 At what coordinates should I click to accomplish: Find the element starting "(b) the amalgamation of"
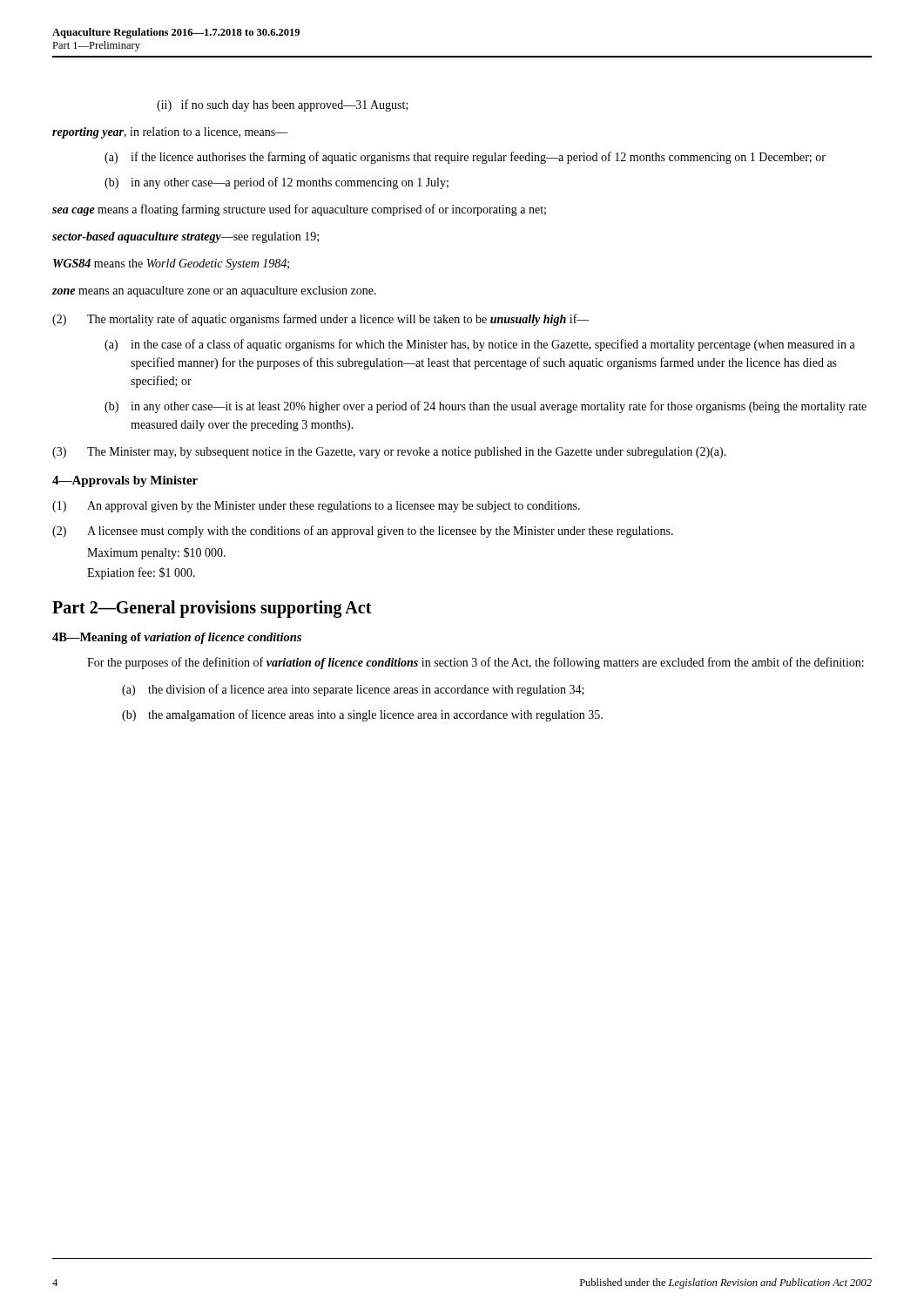[x=363, y=715]
